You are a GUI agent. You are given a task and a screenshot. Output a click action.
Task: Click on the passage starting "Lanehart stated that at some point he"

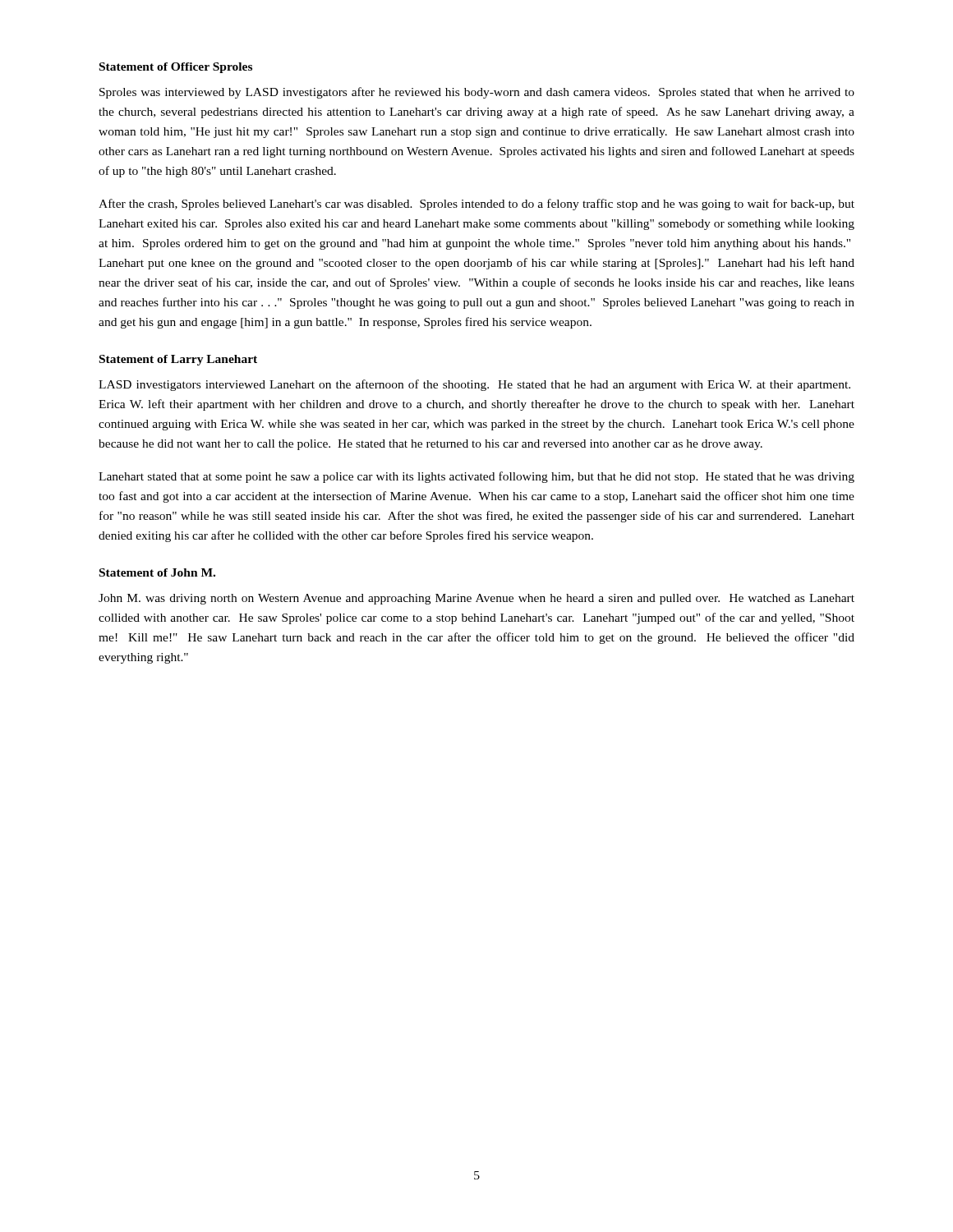476,506
